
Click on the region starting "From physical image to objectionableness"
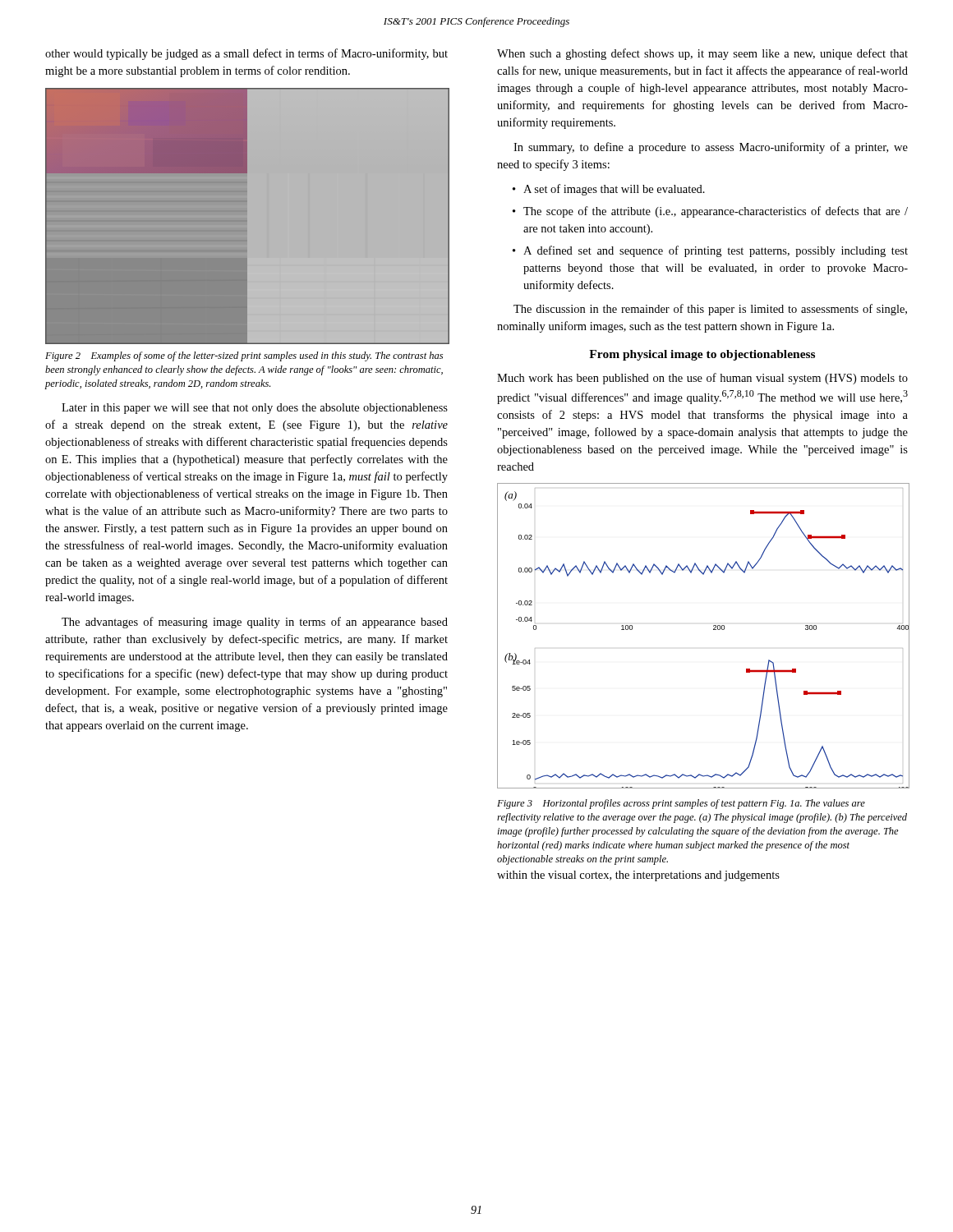click(x=702, y=354)
